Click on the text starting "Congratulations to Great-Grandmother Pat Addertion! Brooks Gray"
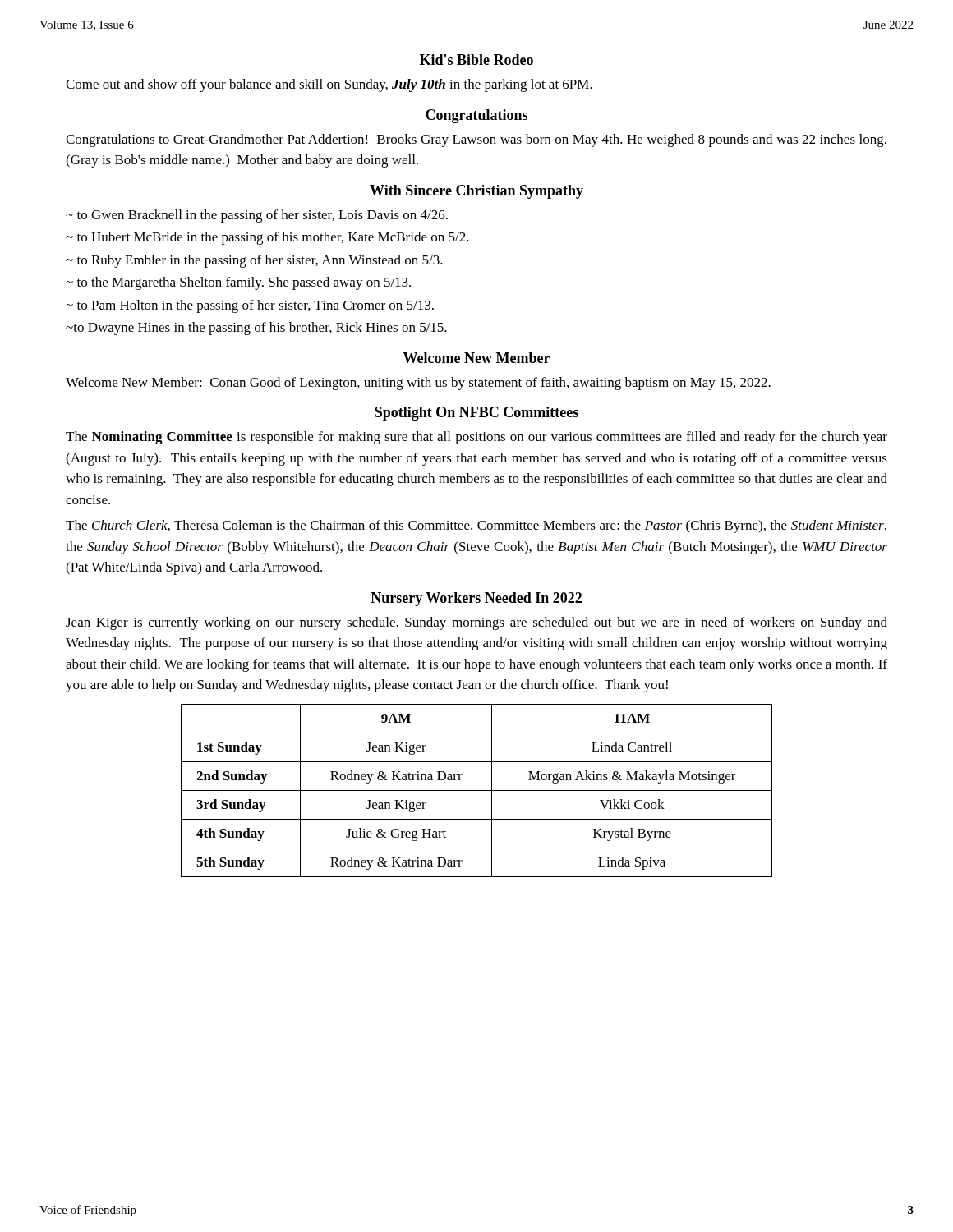This screenshot has height=1232, width=953. [x=476, y=149]
